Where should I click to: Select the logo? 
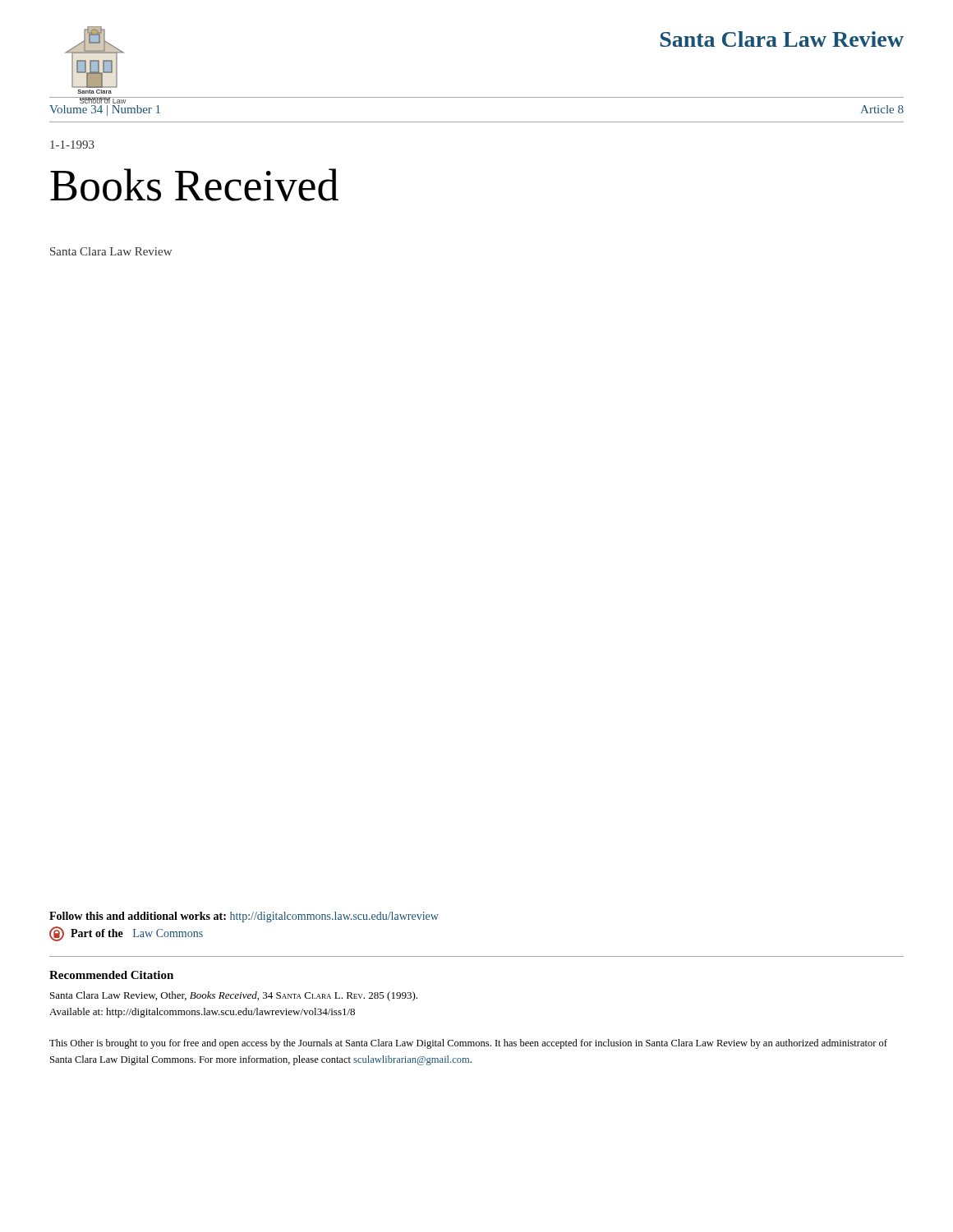point(103,66)
